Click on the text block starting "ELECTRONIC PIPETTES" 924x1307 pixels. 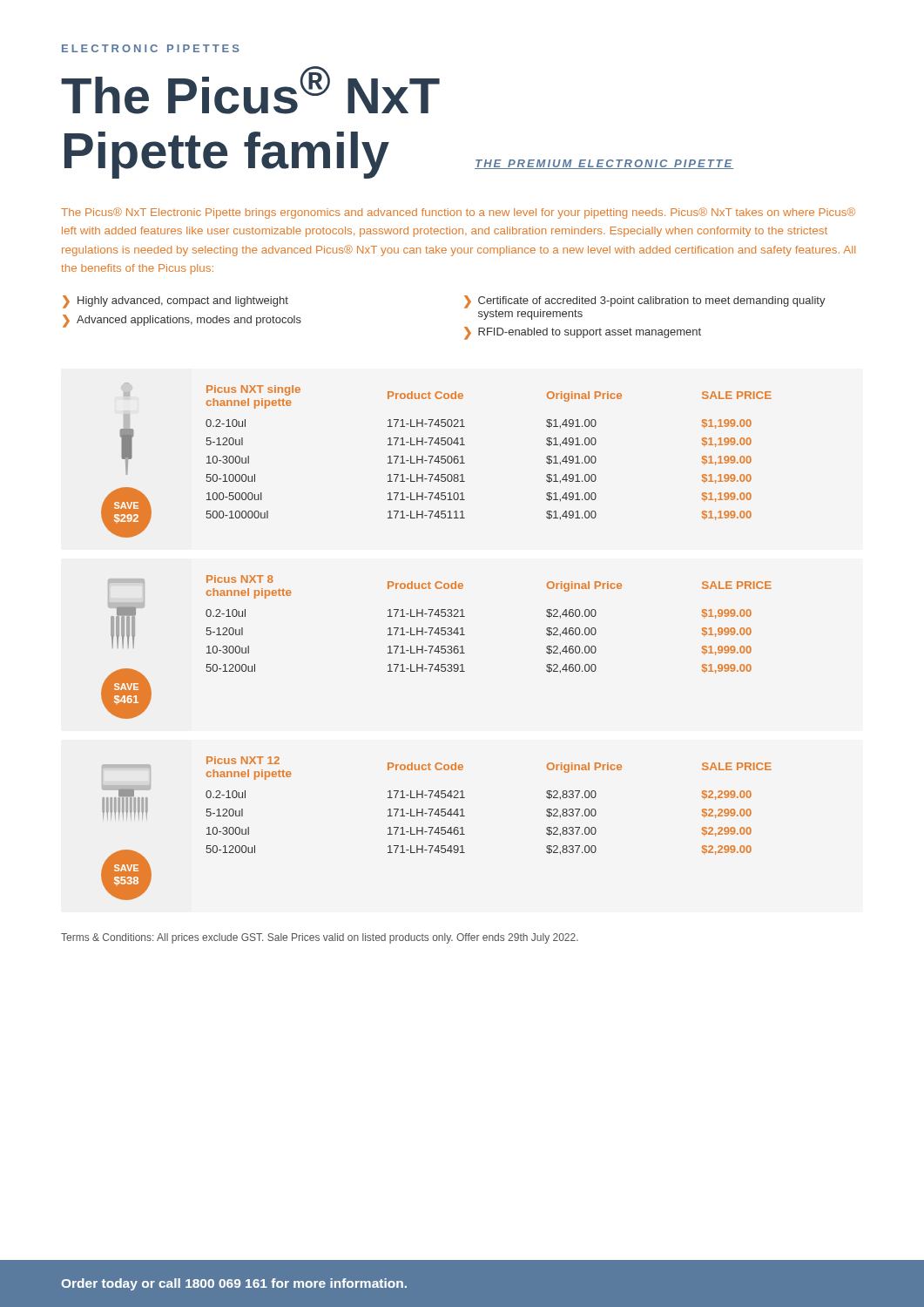pos(152,48)
